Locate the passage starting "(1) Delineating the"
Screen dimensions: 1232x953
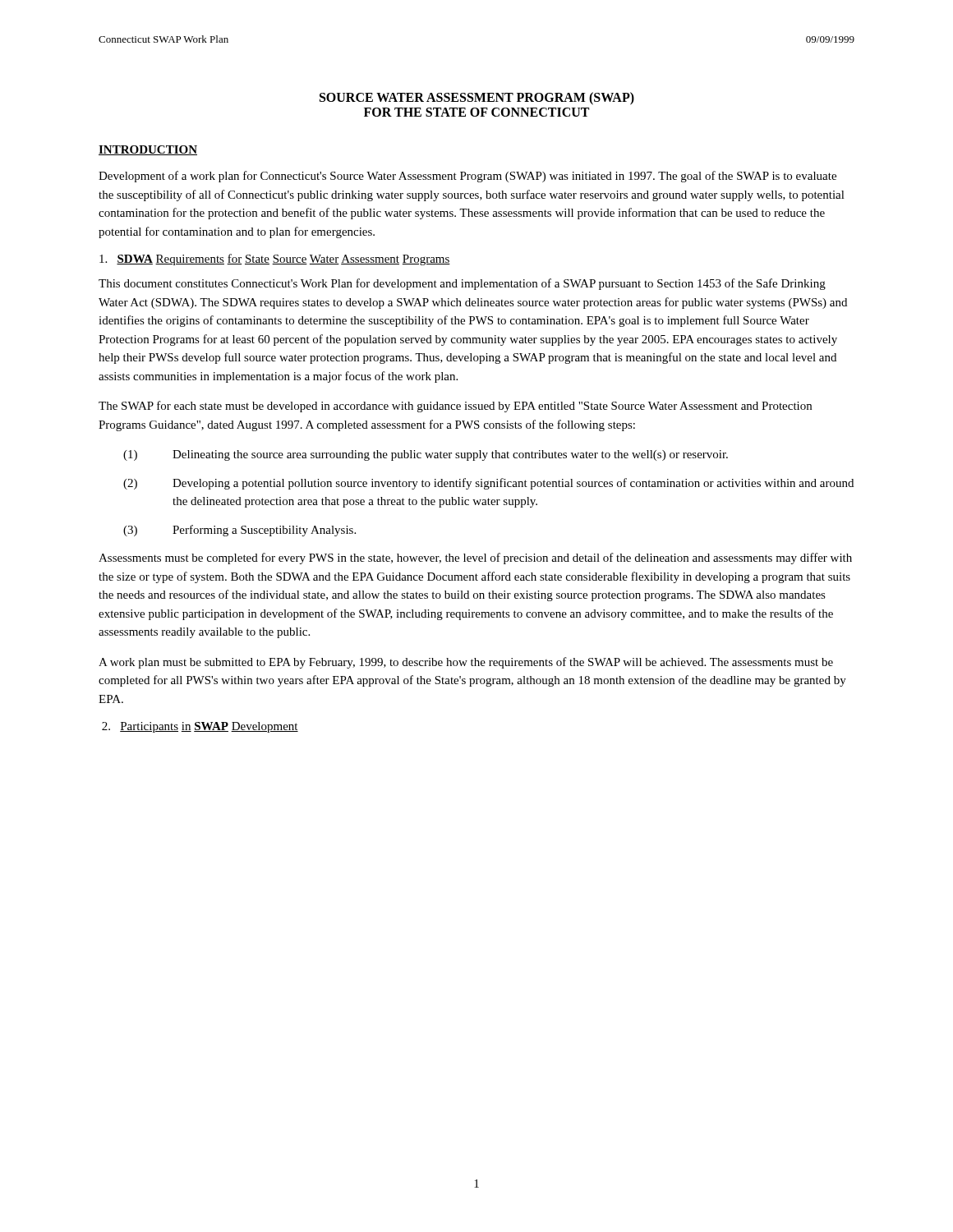pos(426,454)
